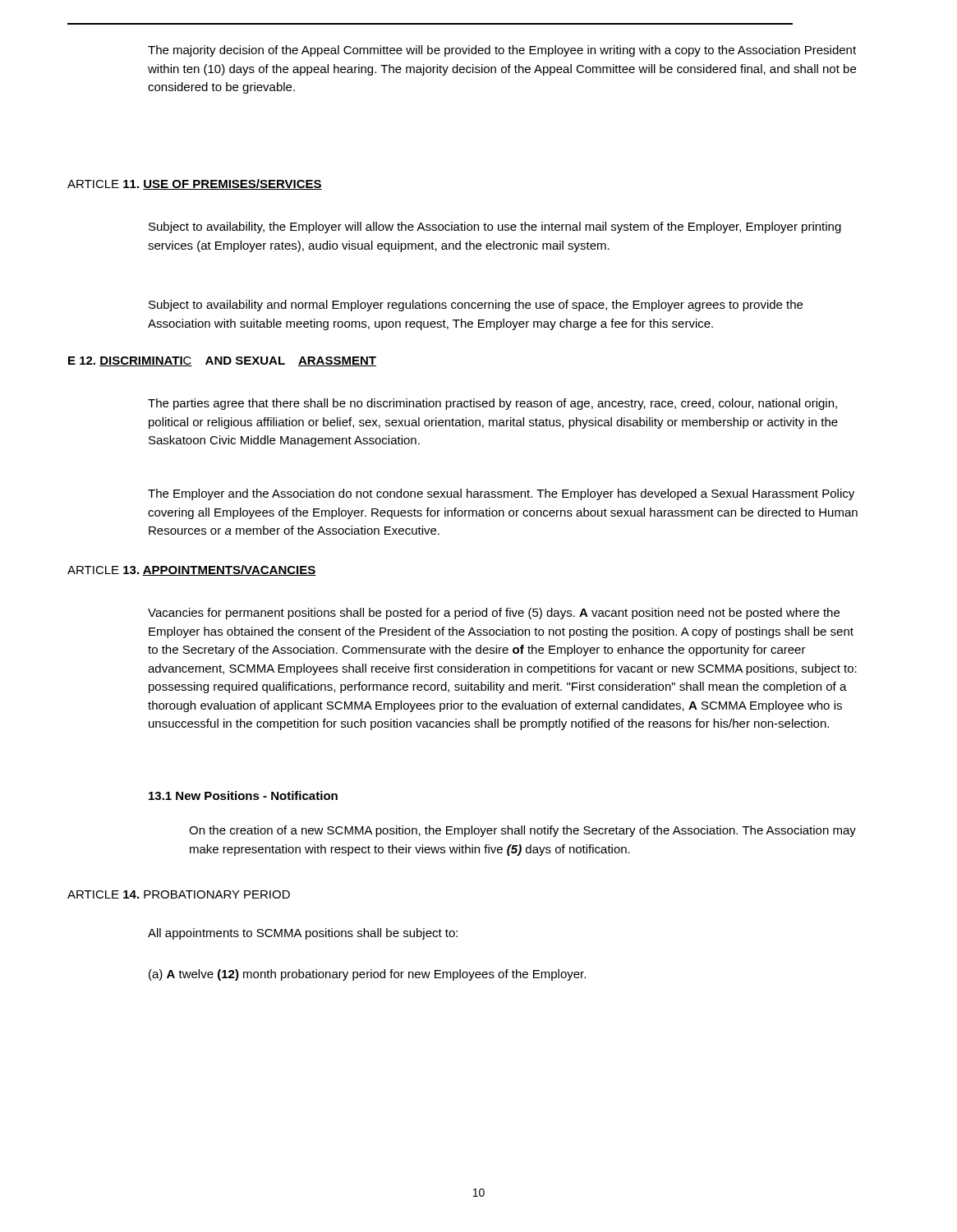
Task: Click on the text block that reads "The Employer and the Association"
Action: tap(503, 512)
